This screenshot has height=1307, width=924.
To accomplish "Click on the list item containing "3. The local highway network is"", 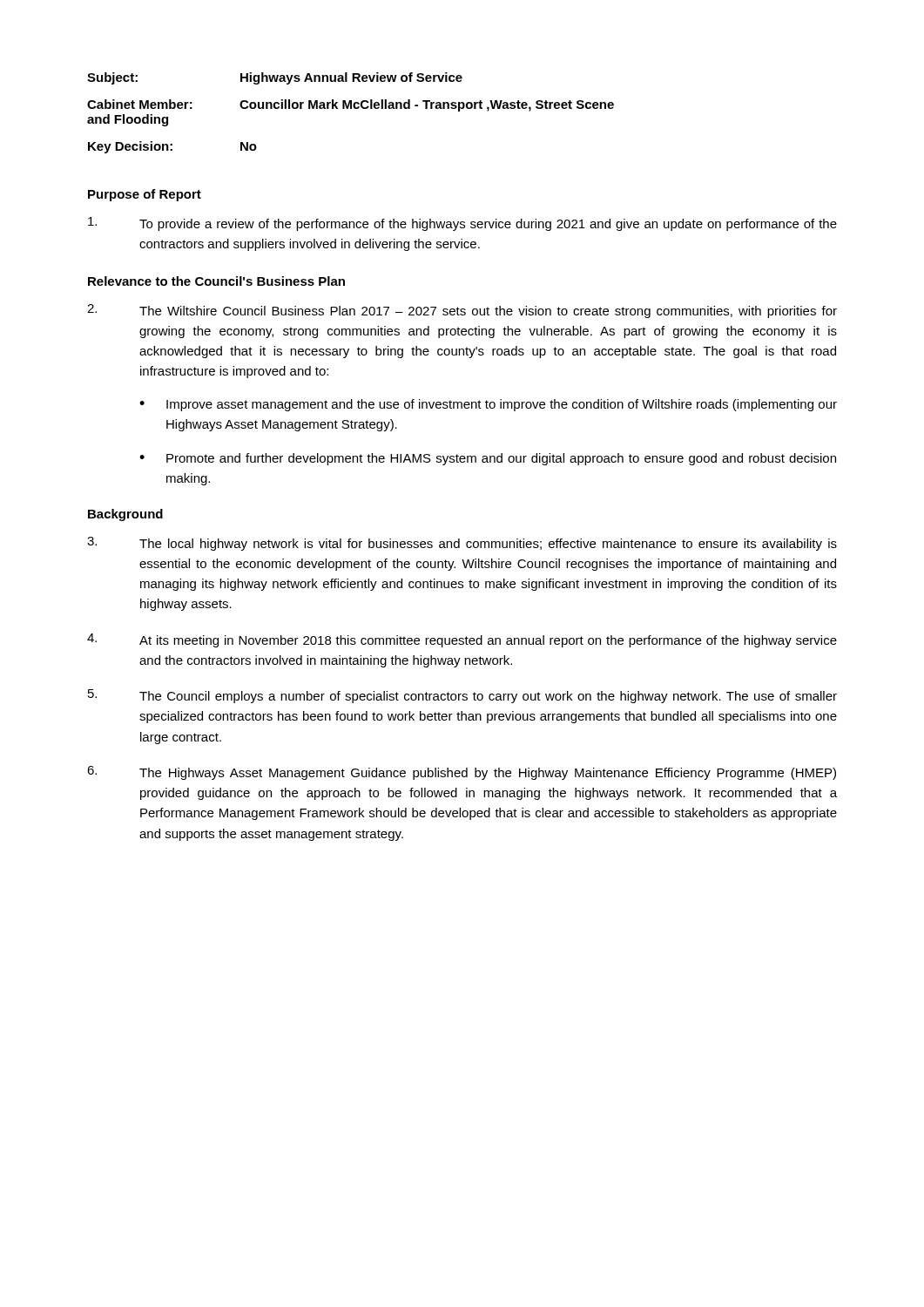I will click(x=462, y=573).
